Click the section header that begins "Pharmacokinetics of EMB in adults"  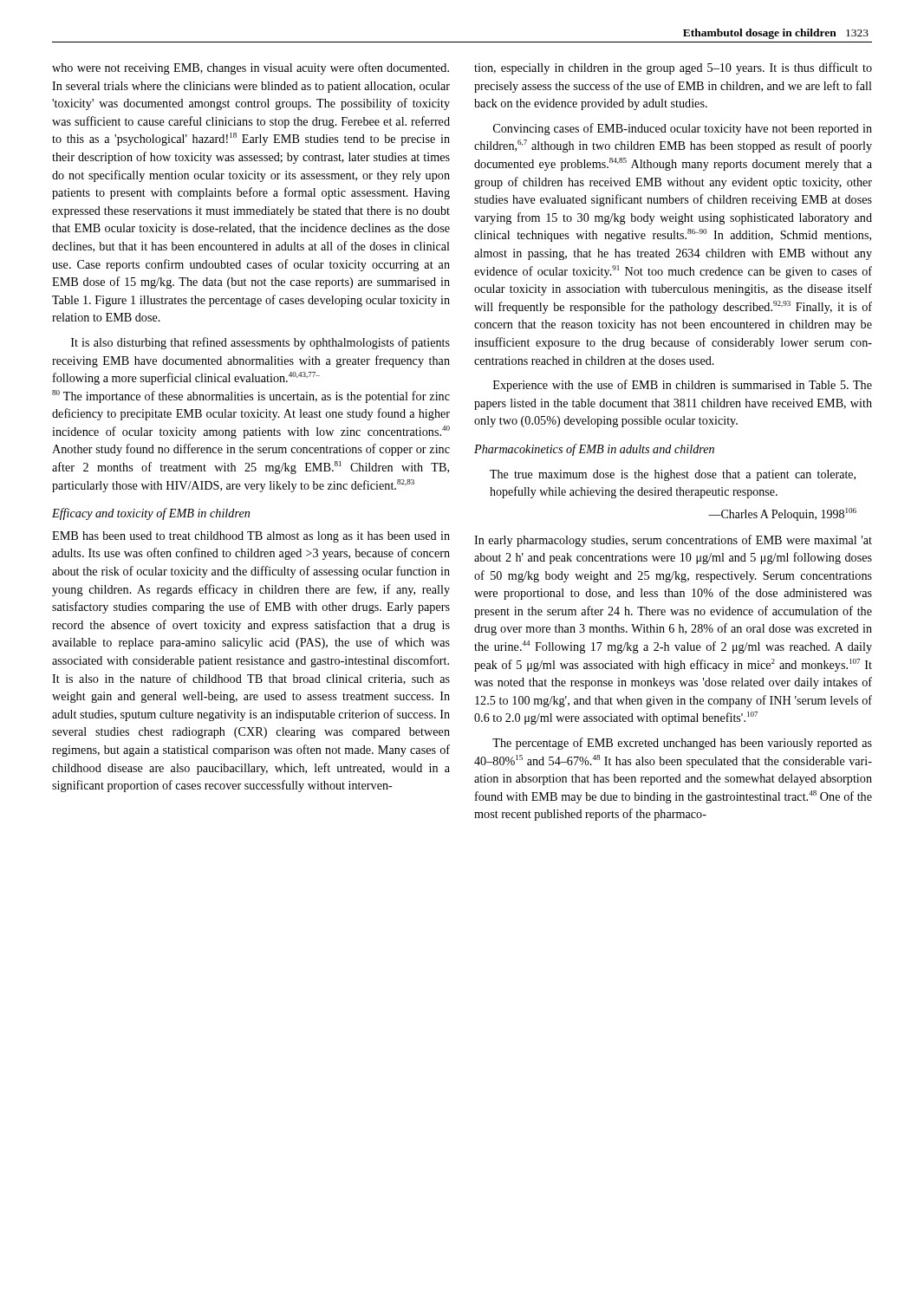click(x=673, y=449)
